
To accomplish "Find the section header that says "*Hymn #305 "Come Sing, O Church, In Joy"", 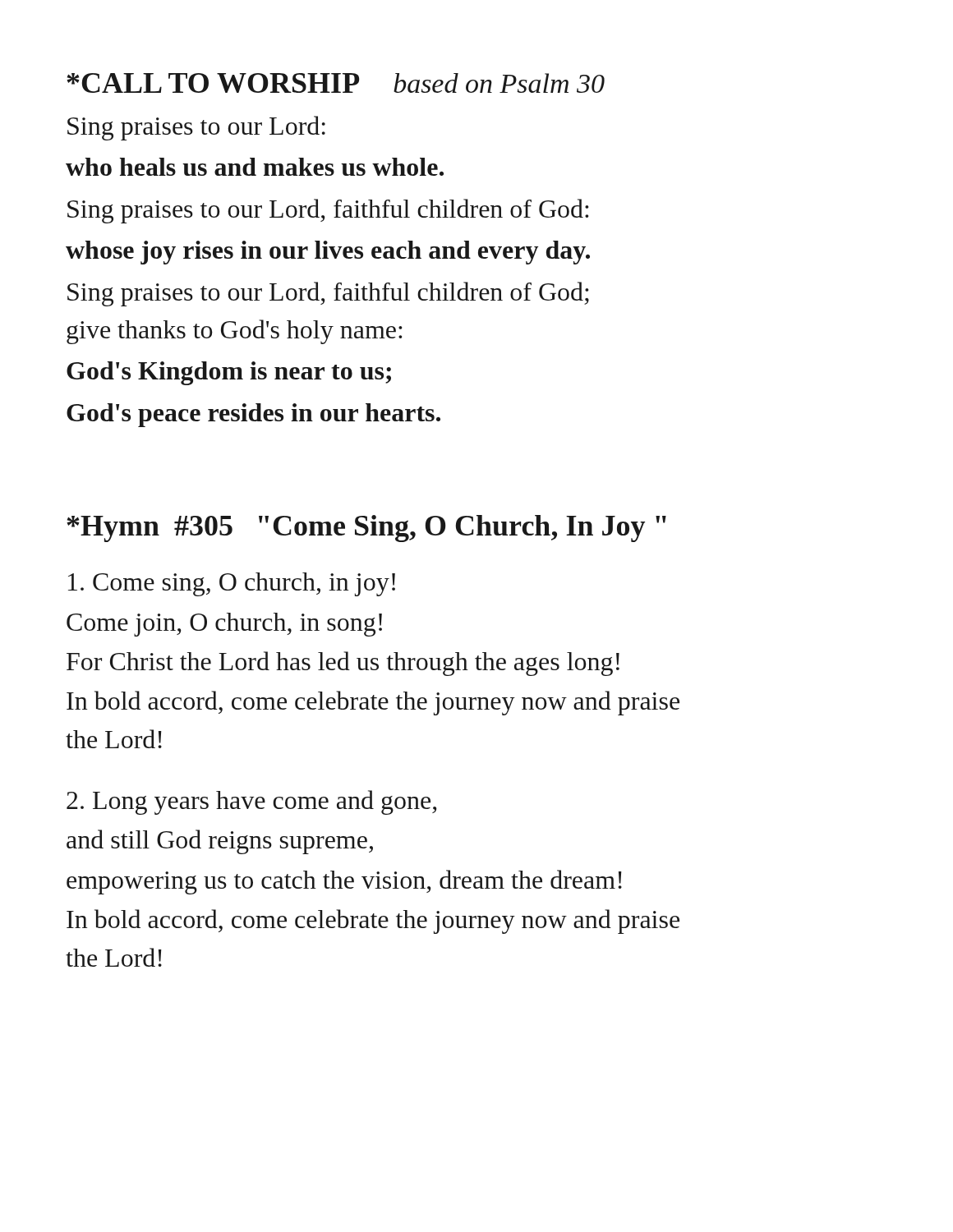I will point(367,526).
